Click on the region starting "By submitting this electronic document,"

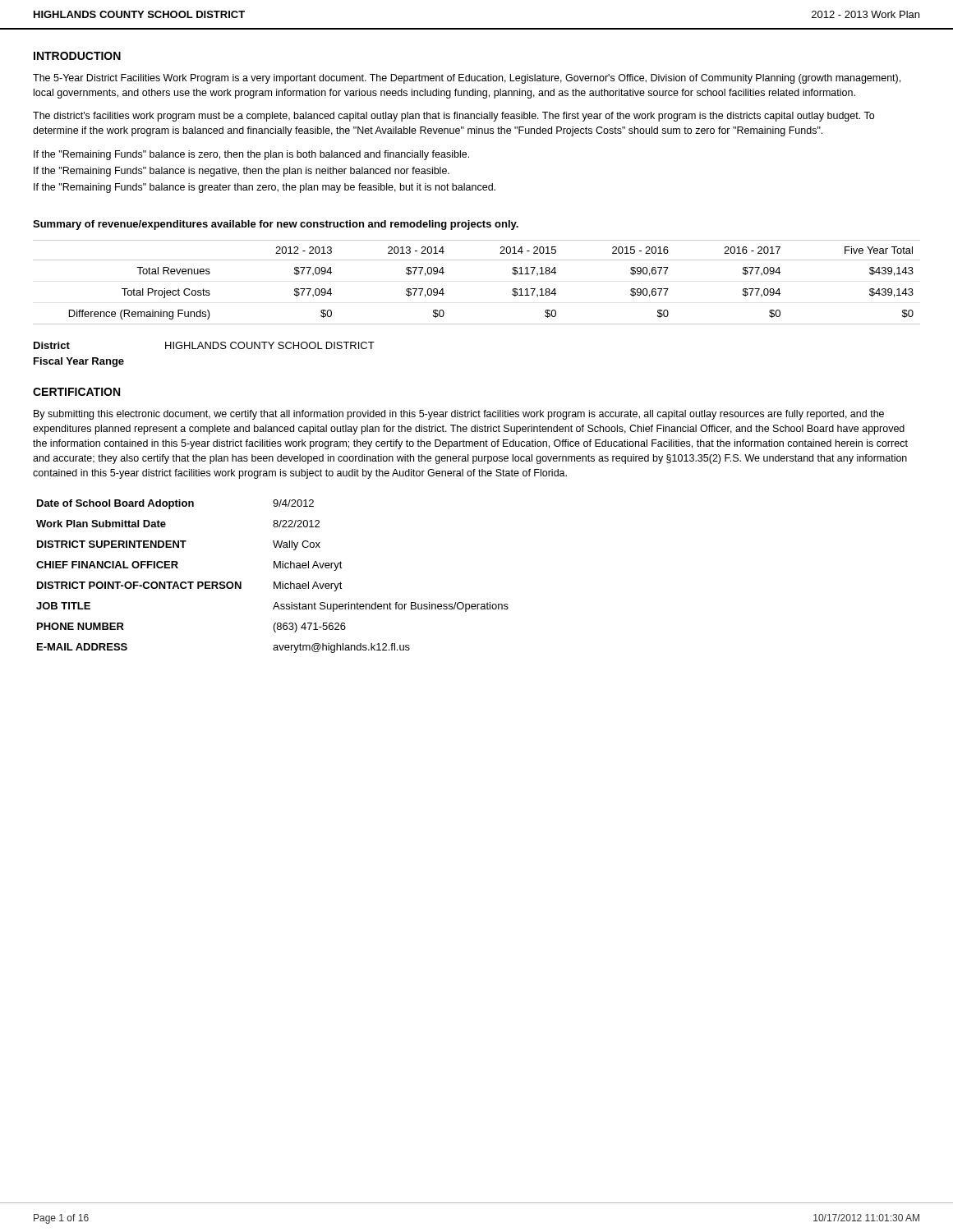[470, 444]
